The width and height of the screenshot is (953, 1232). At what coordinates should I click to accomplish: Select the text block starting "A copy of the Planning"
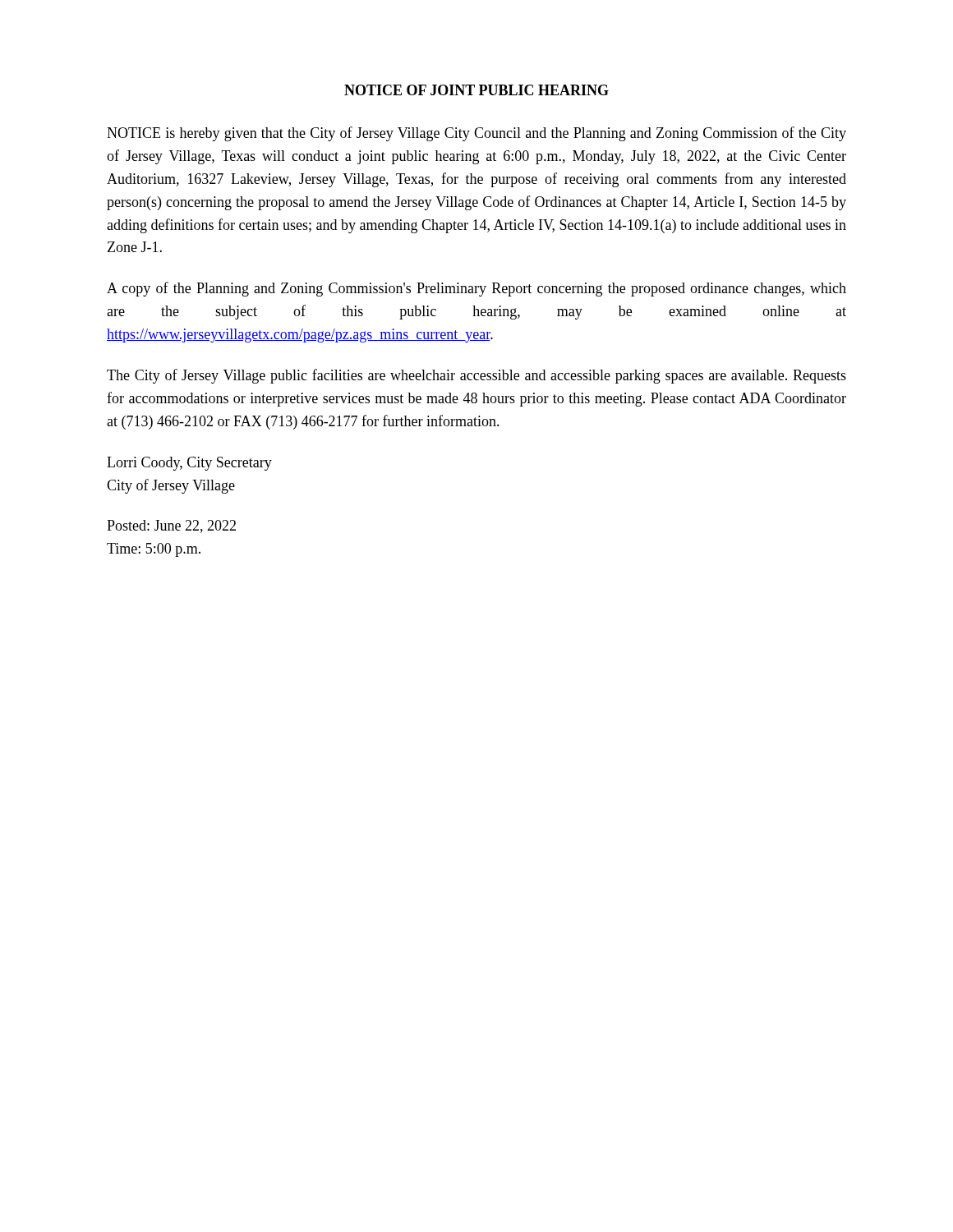[476, 312]
